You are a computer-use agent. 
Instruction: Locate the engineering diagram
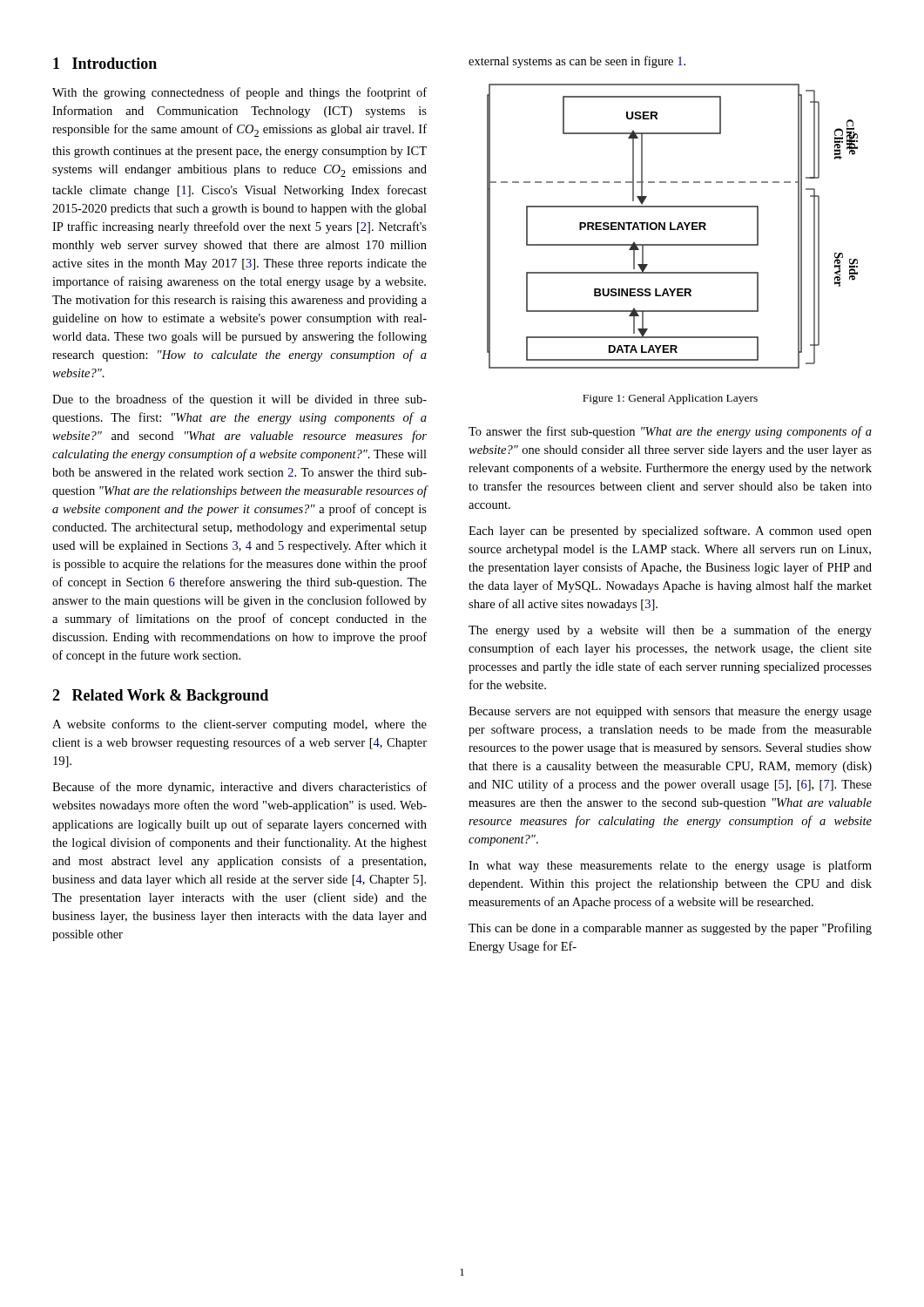pos(670,234)
